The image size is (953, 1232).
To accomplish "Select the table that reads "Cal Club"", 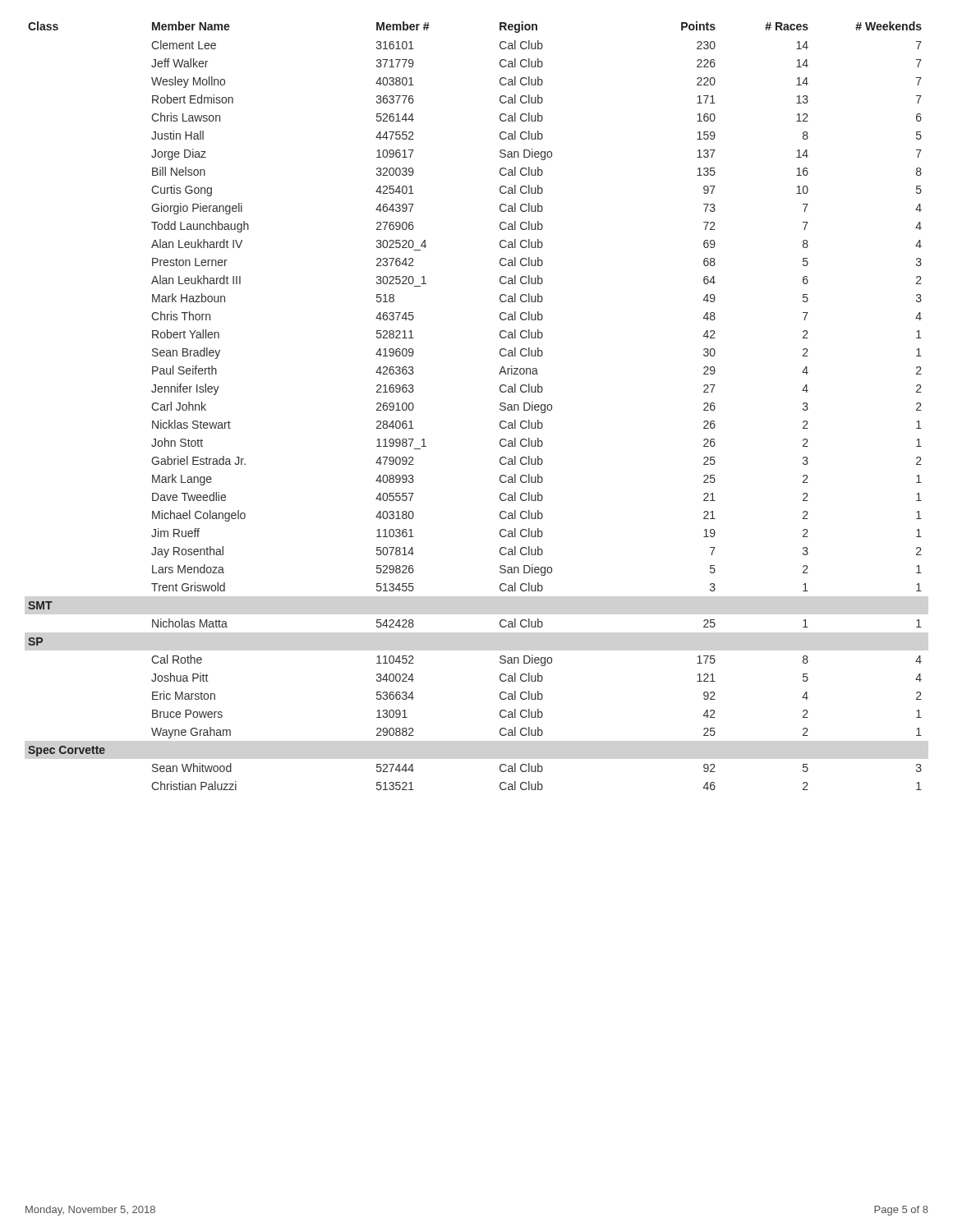I will (x=476, y=406).
